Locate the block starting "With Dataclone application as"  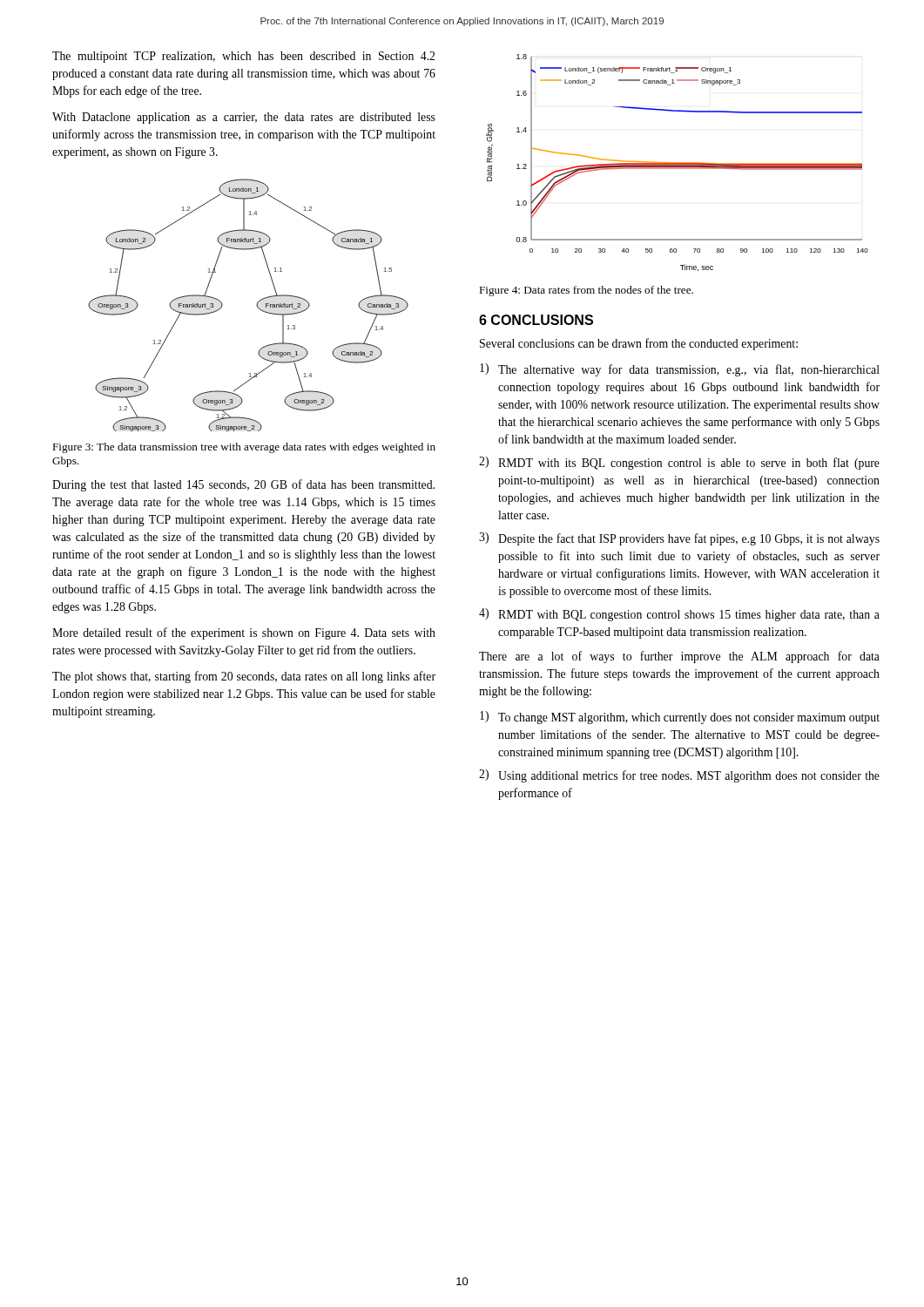pos(244,135)
